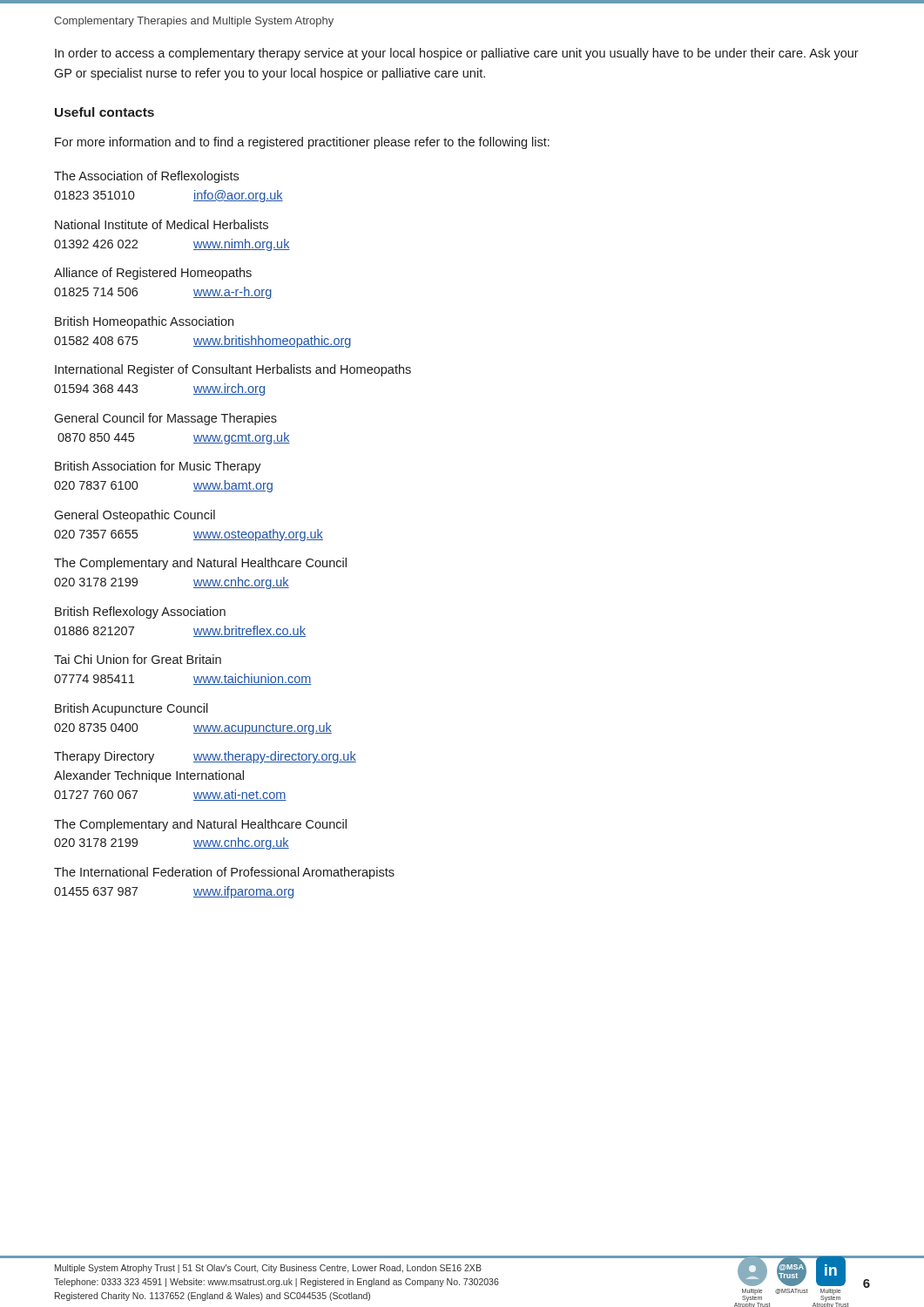Click on the text starting "British Reflexology Association 01886 821207 www.britreflex.co.uk"
Image resolution: width=924 pixels, height=1307 pixels.
tap(140, 613)
